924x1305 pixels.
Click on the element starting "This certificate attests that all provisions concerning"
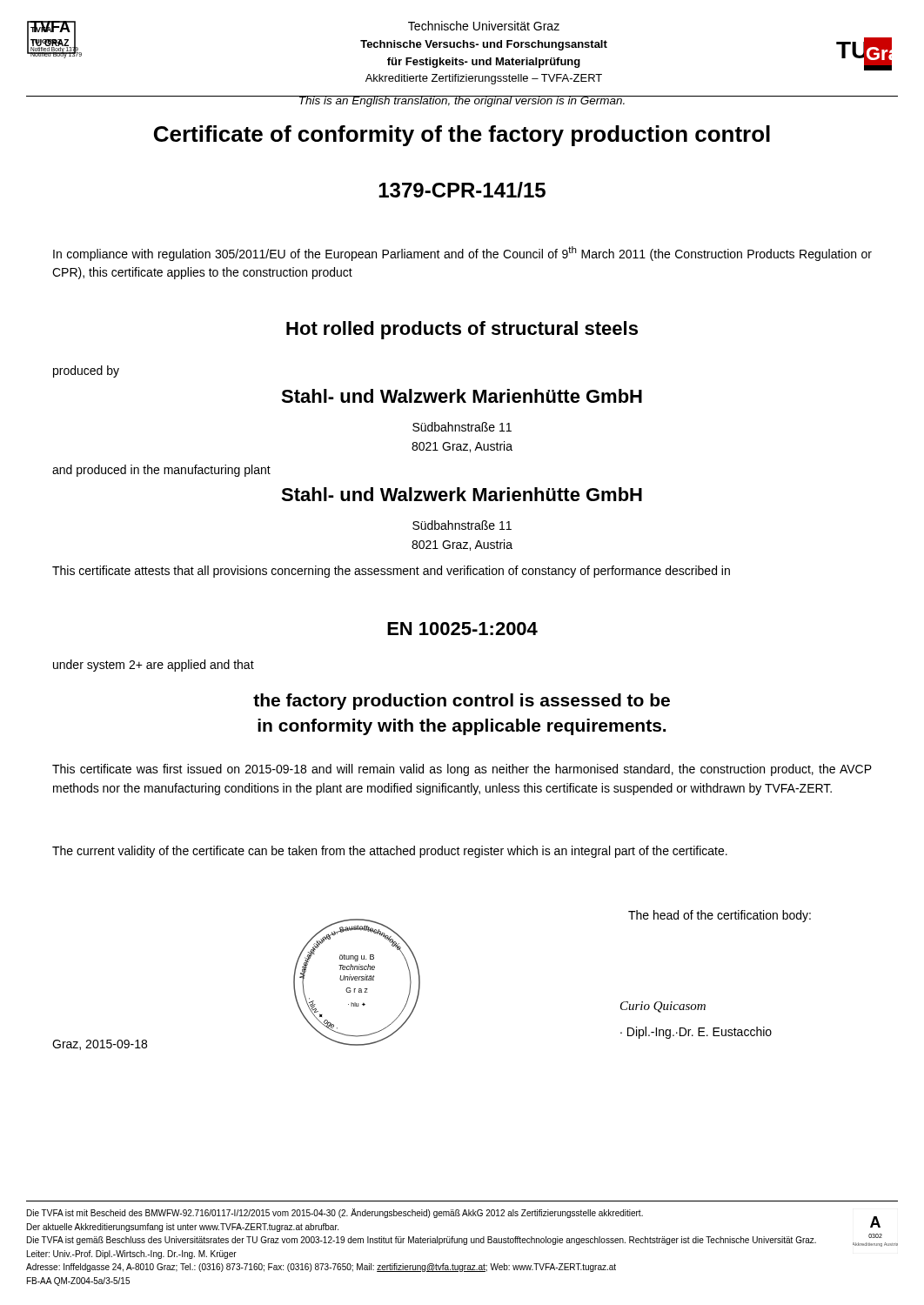391,571
